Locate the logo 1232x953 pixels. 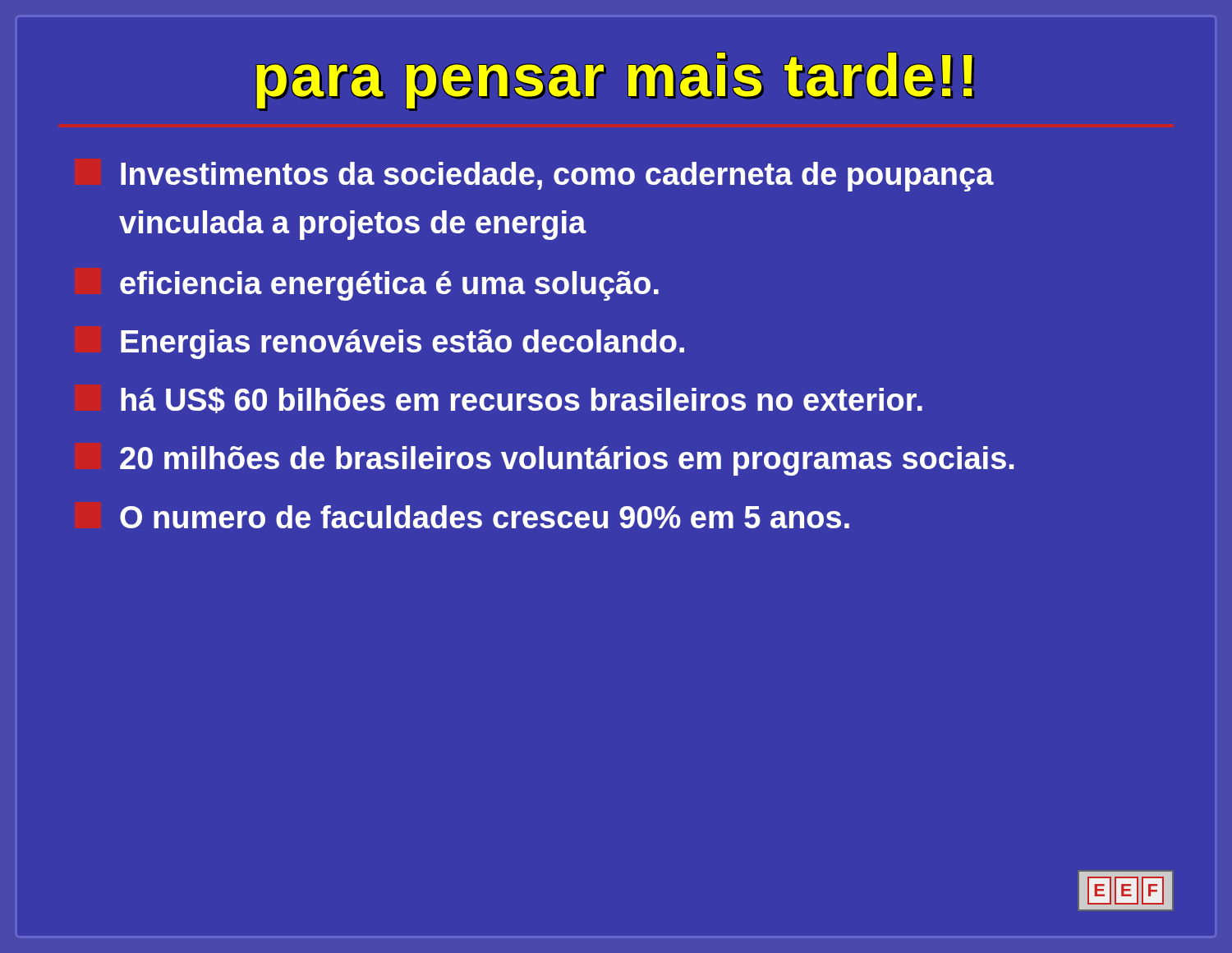pos(1126,891)
